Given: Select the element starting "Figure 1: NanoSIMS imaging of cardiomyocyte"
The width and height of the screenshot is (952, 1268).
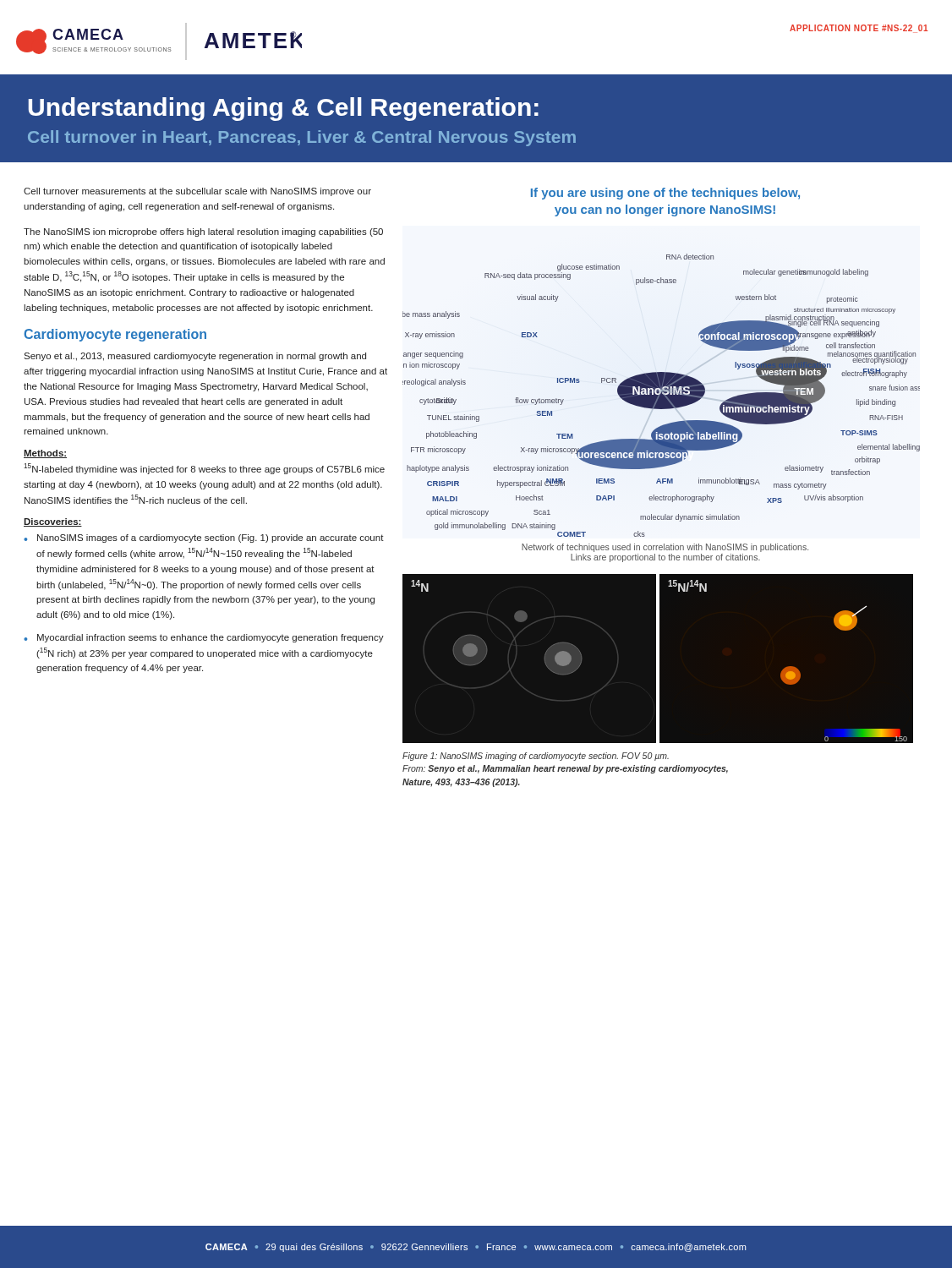Looking at the screenshot, I should [x=565, y=769].
